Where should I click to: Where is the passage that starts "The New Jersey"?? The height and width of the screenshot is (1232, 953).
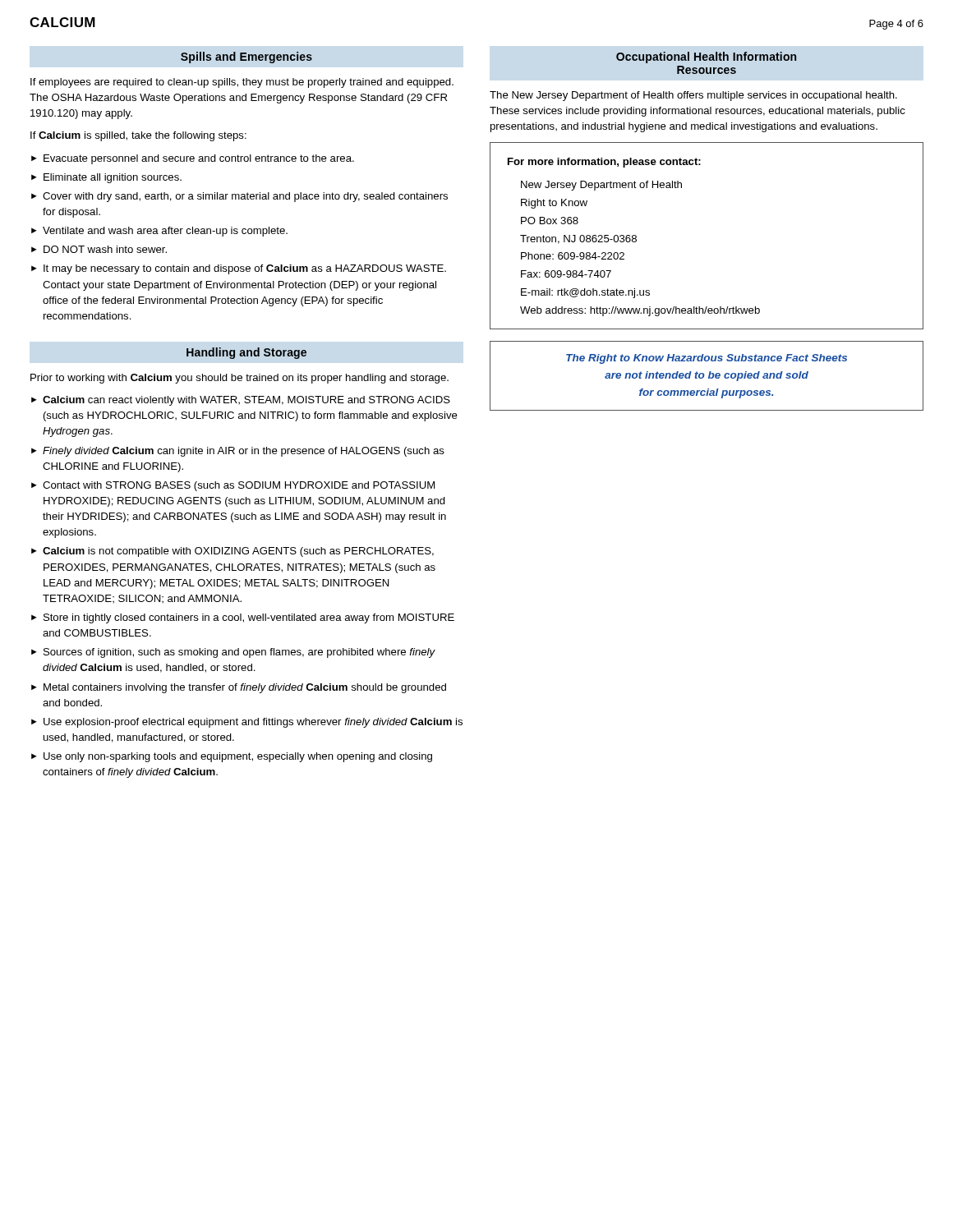[x=697, y=111]
